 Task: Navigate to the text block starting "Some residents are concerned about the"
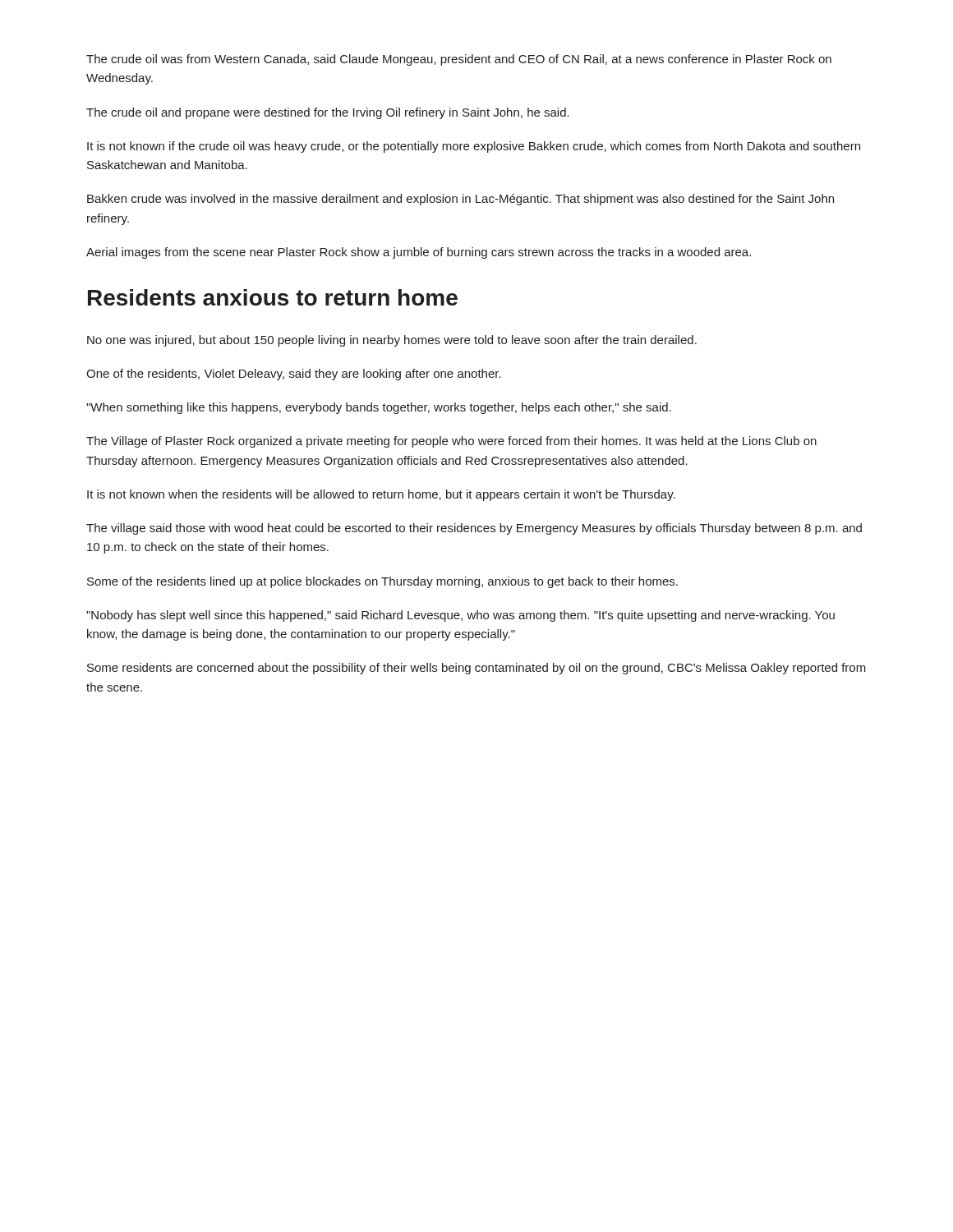pyautogui.click(x=476, y=677)
